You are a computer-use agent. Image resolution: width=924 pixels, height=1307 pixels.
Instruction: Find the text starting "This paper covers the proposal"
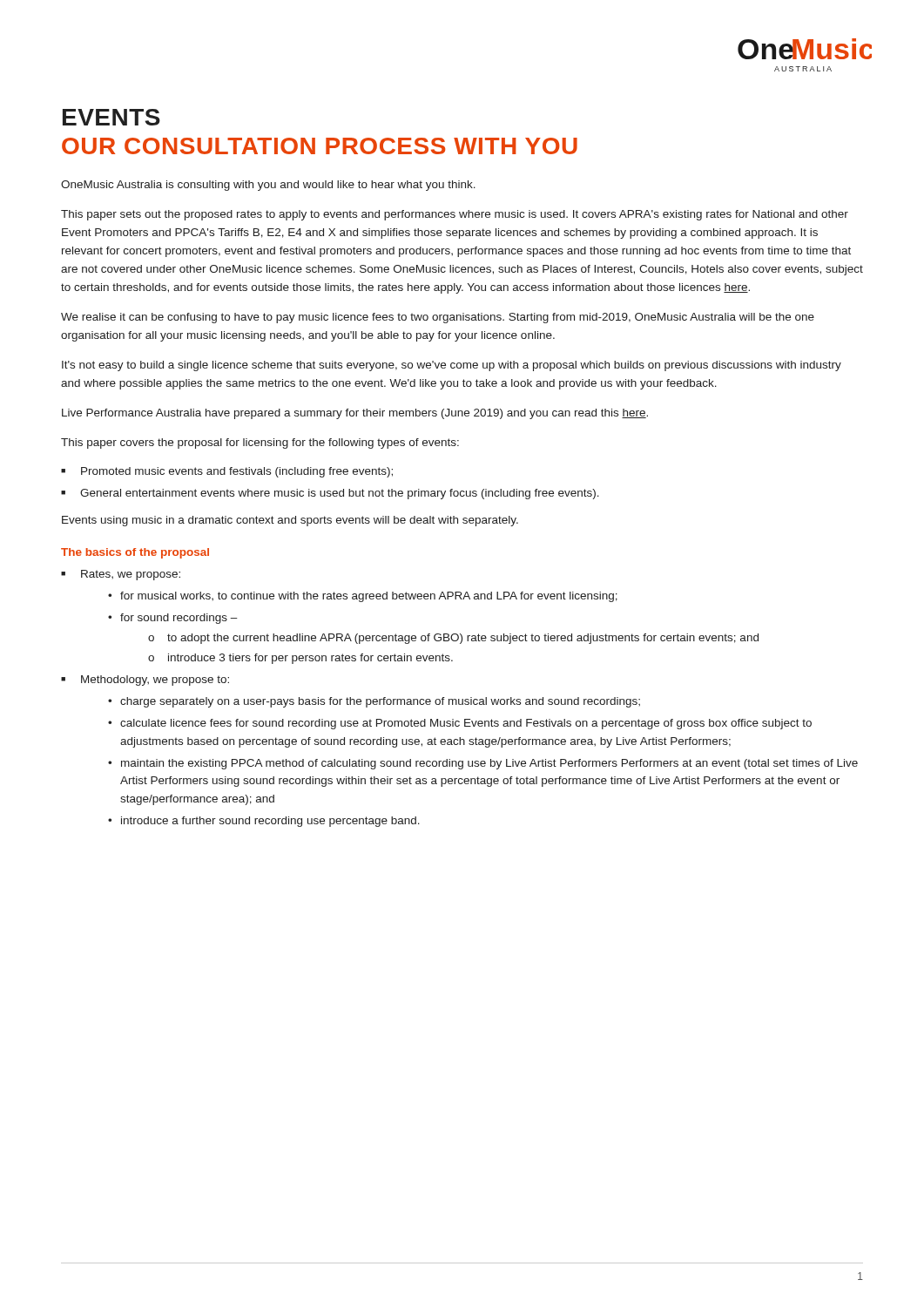point(260,442)
